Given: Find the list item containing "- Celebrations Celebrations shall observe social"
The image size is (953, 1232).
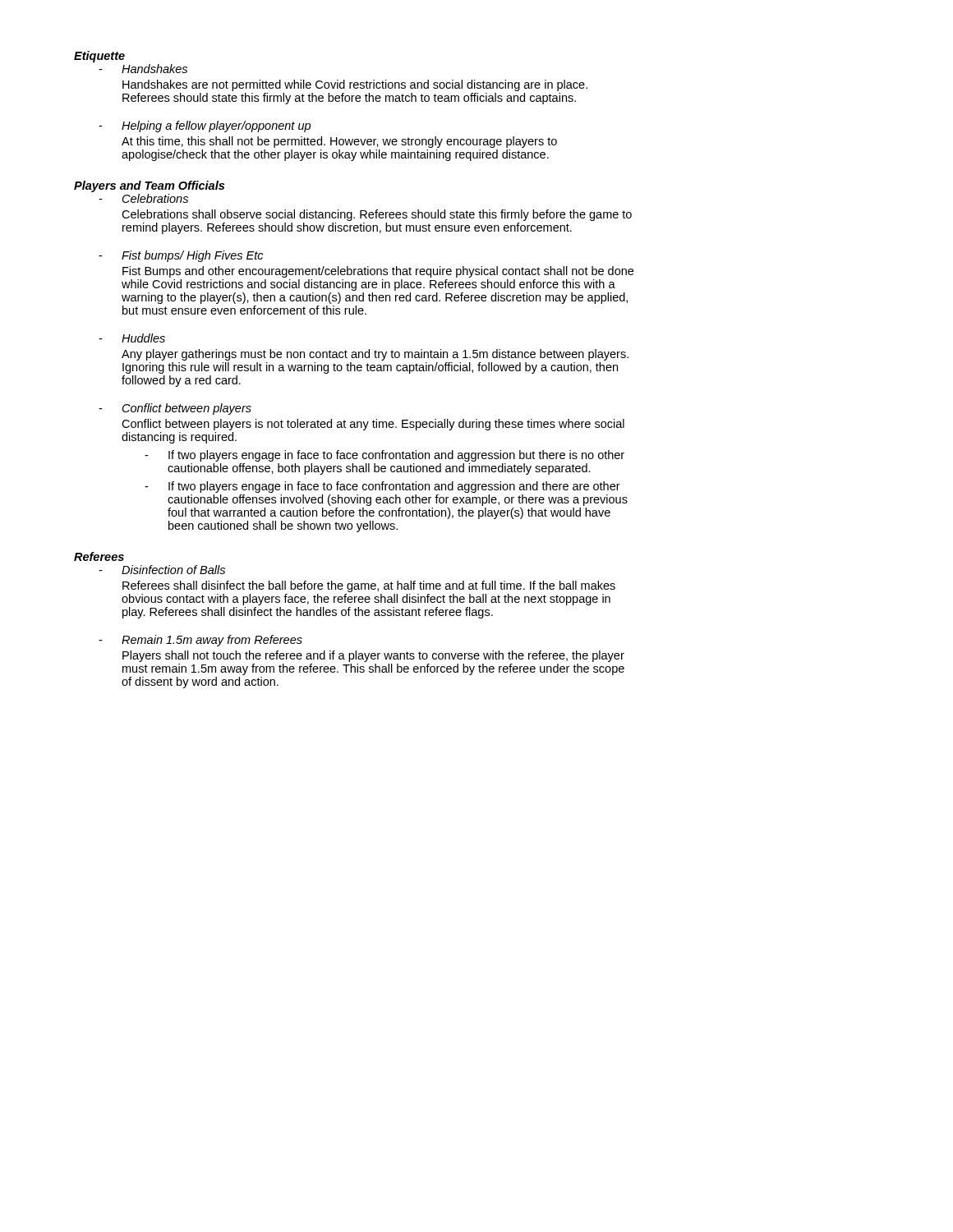Looking at the screenshot, I should click(x=489, y=213).
